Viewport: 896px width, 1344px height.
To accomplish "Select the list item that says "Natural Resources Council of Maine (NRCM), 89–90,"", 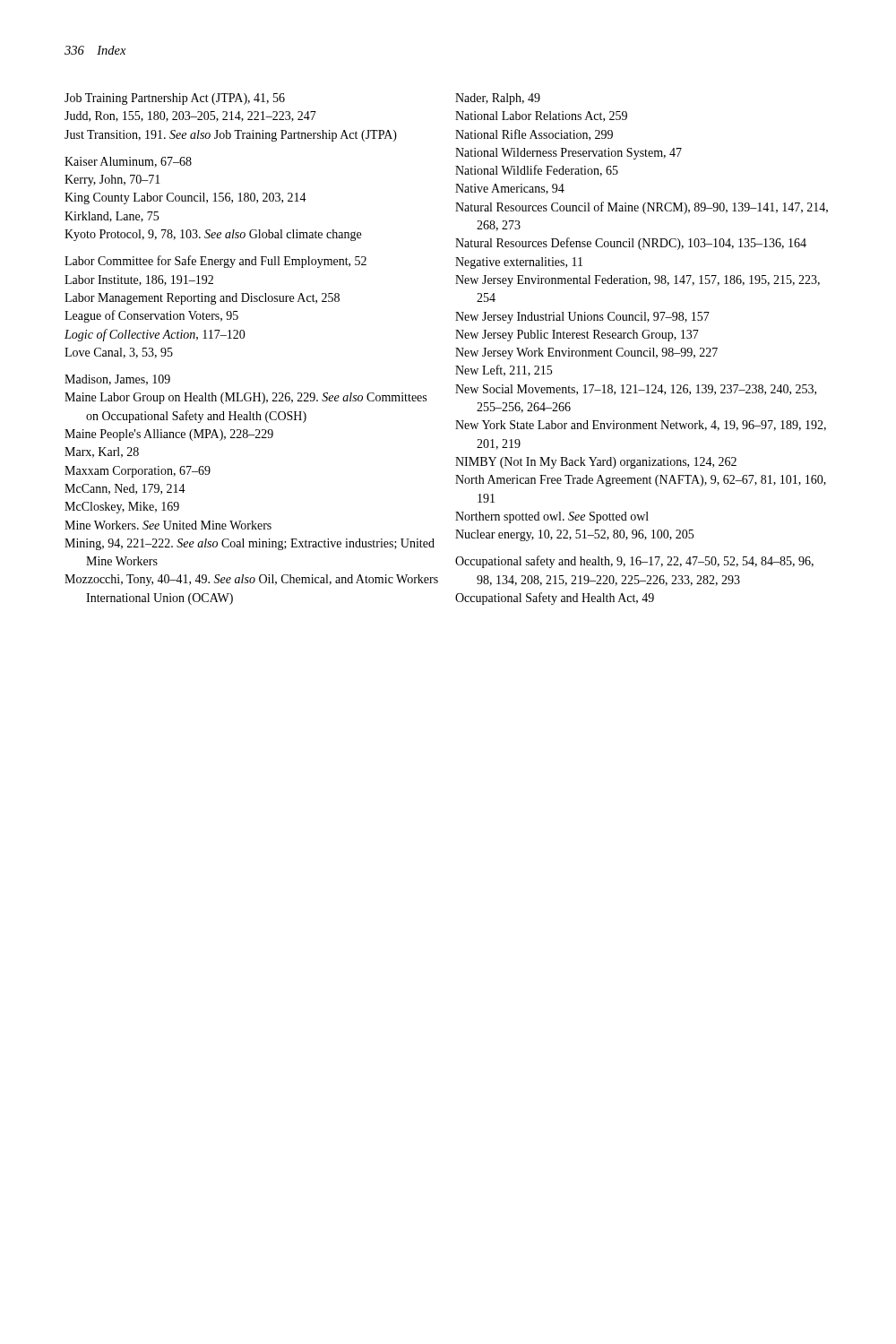I will 642,216.
